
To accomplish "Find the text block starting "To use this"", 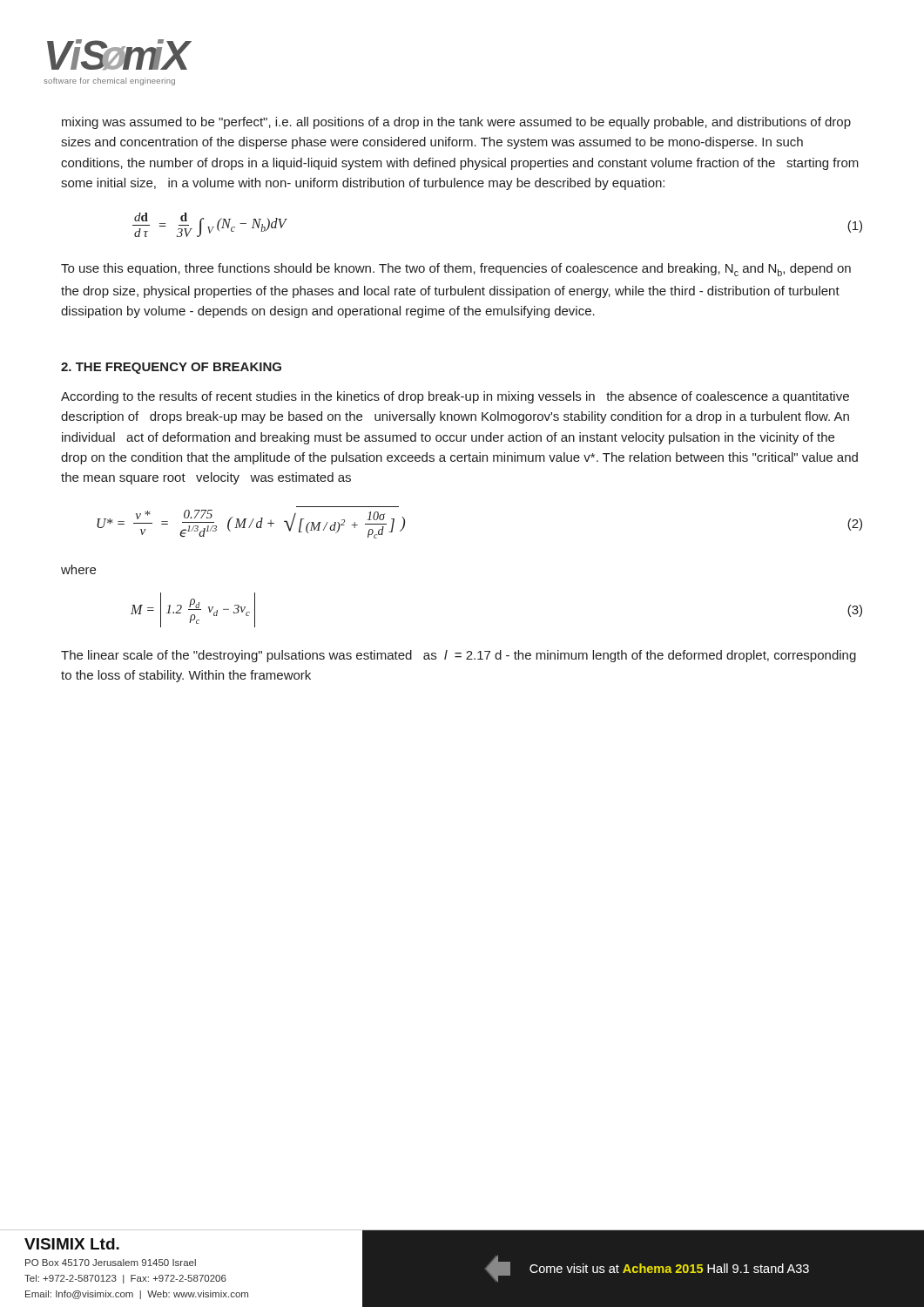I will (456, 289).
